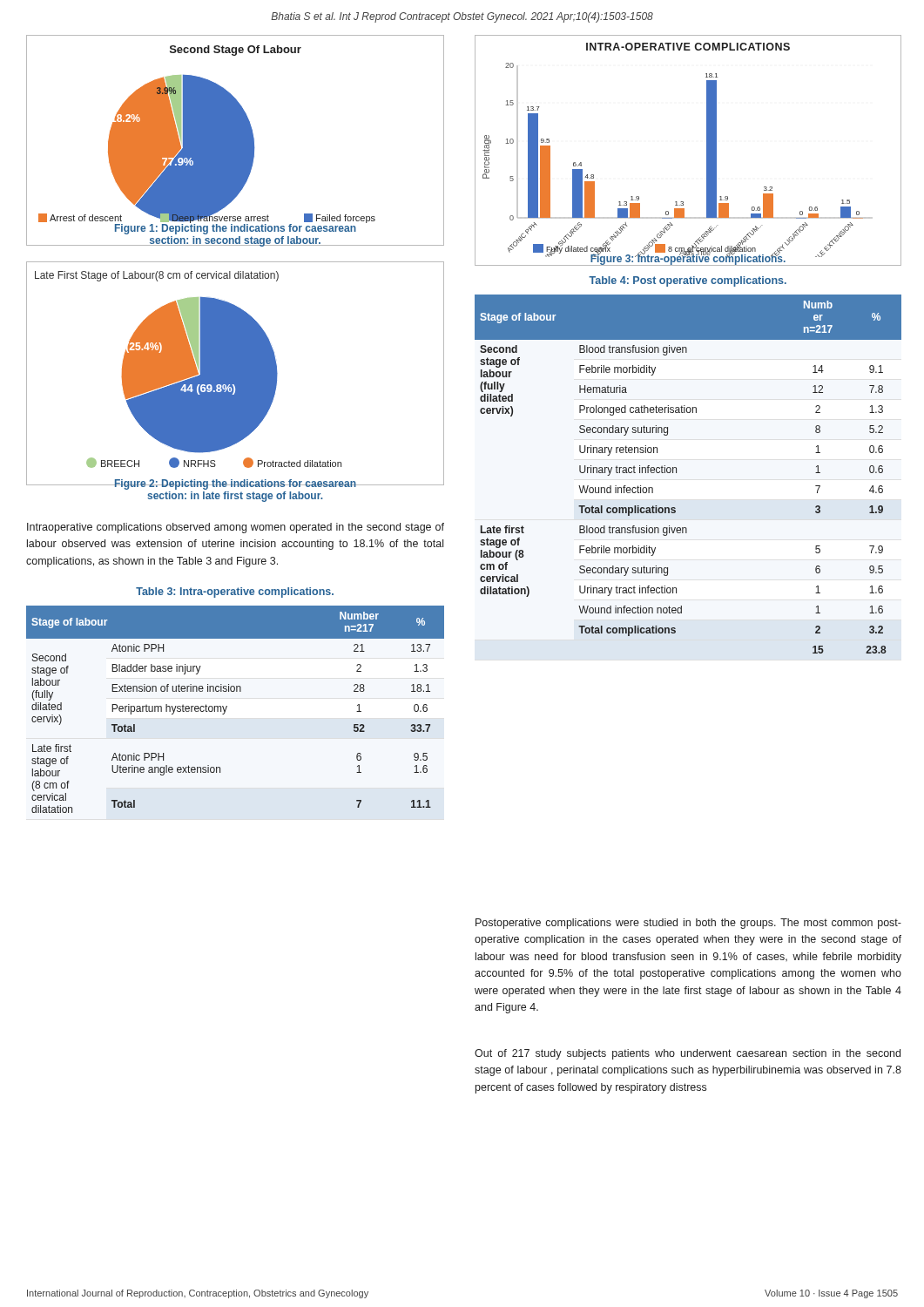This screenshot has height=1307, width=924.
Task: Where is the caption that starts "Figure 2: Depicting"?
Action: point(235,490)
